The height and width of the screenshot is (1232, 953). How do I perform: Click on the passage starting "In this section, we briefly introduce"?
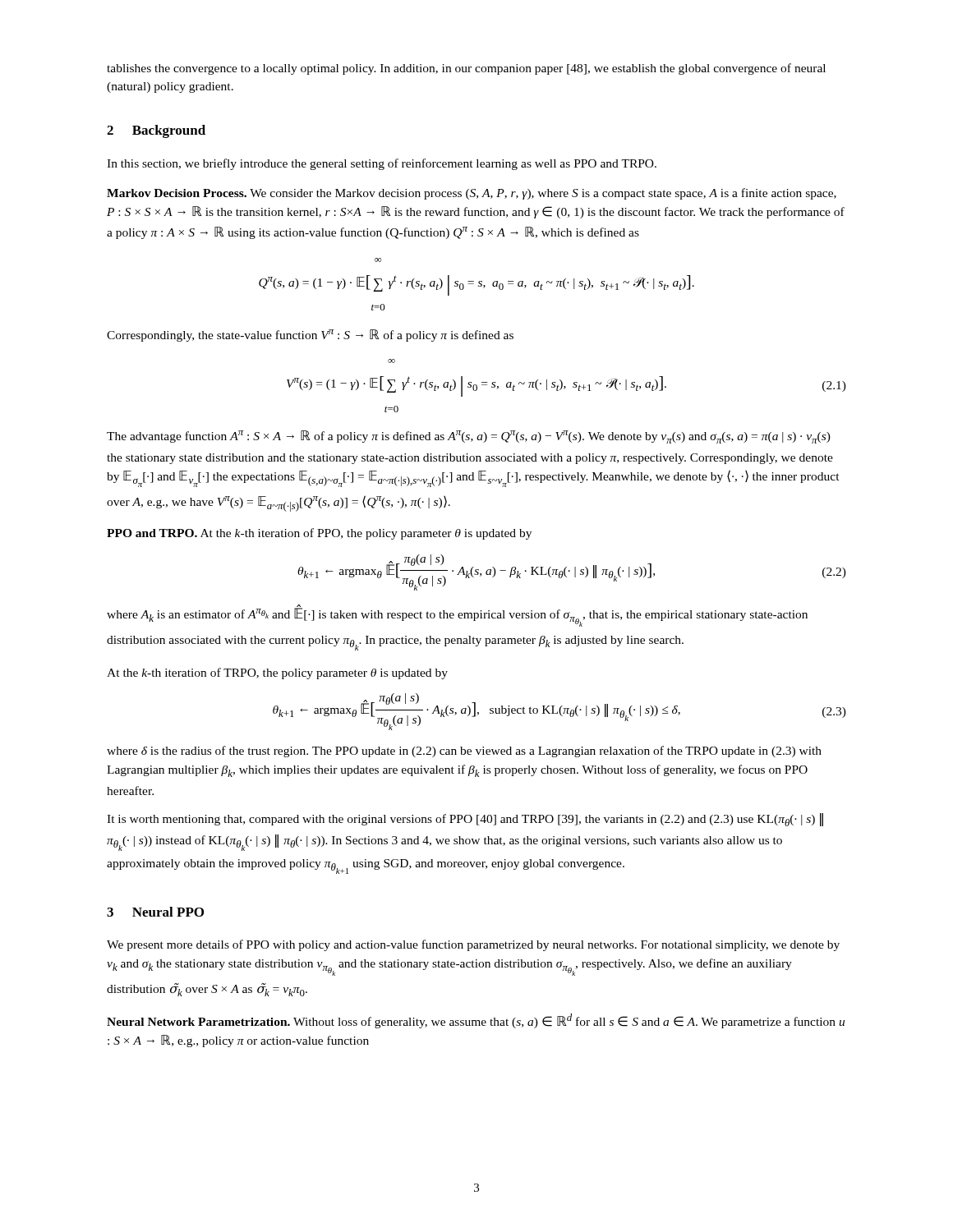[382, 163]
